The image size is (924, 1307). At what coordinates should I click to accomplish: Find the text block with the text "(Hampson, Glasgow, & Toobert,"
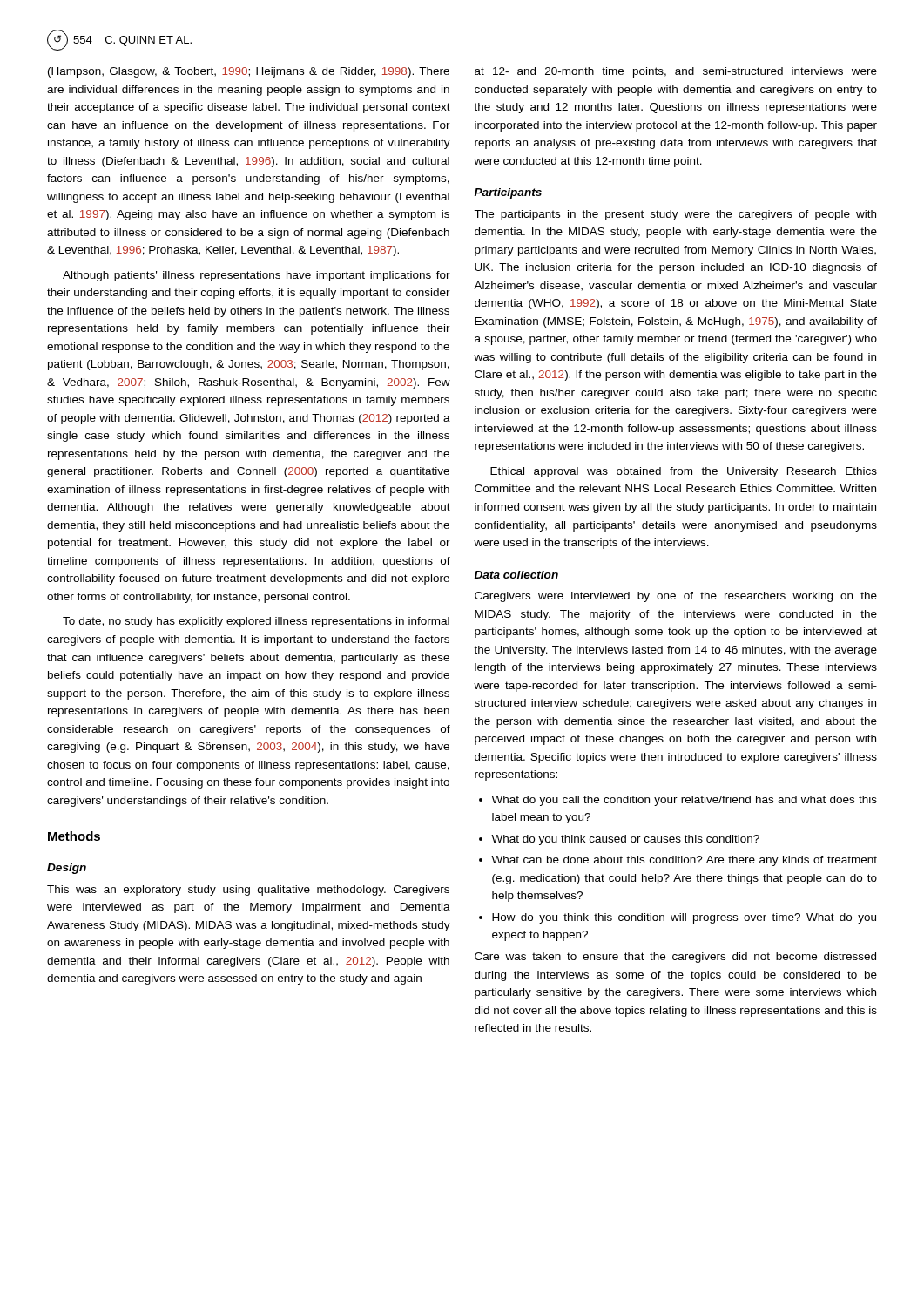pos(248,161)
